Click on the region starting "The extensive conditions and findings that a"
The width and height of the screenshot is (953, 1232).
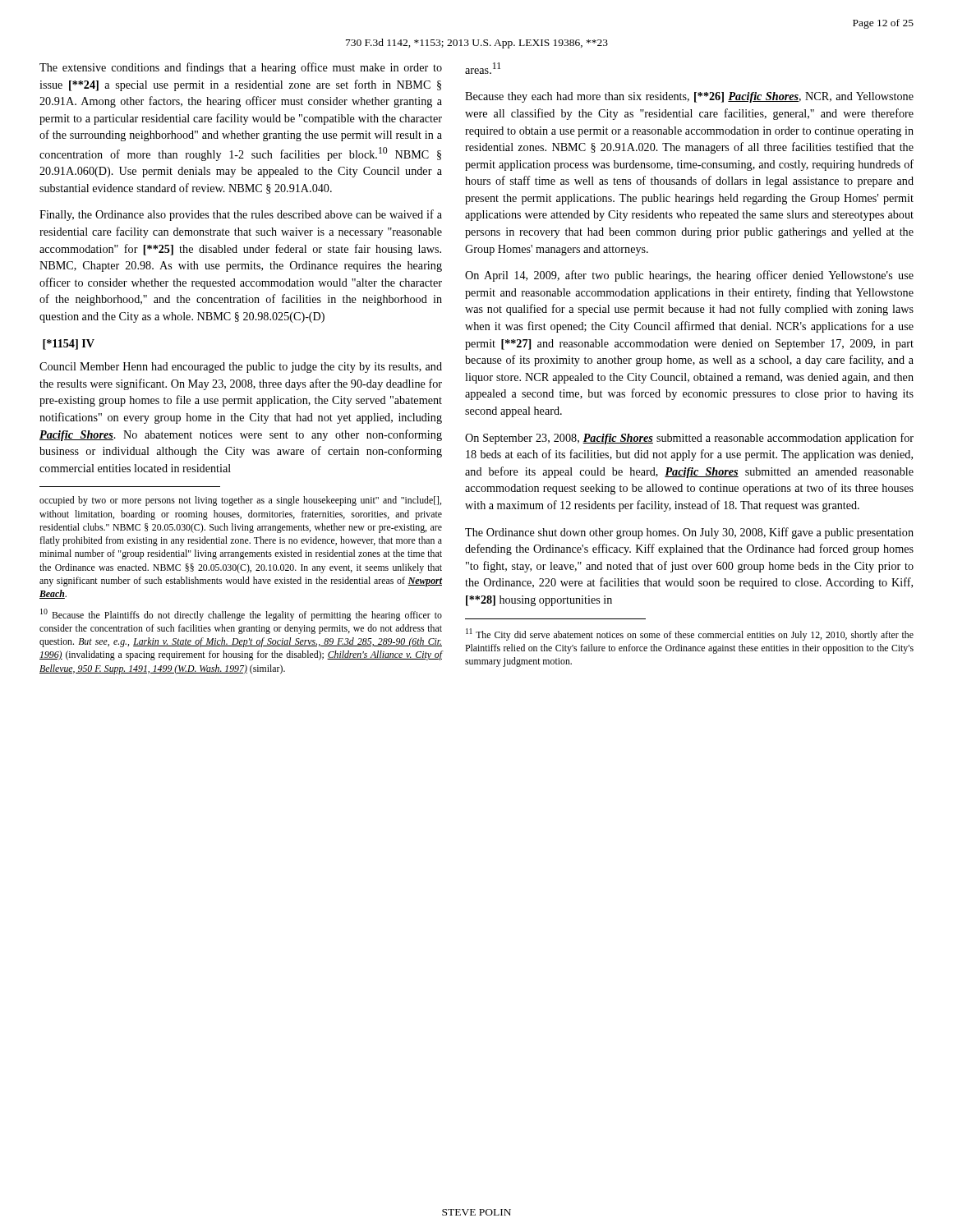[241, 128]
